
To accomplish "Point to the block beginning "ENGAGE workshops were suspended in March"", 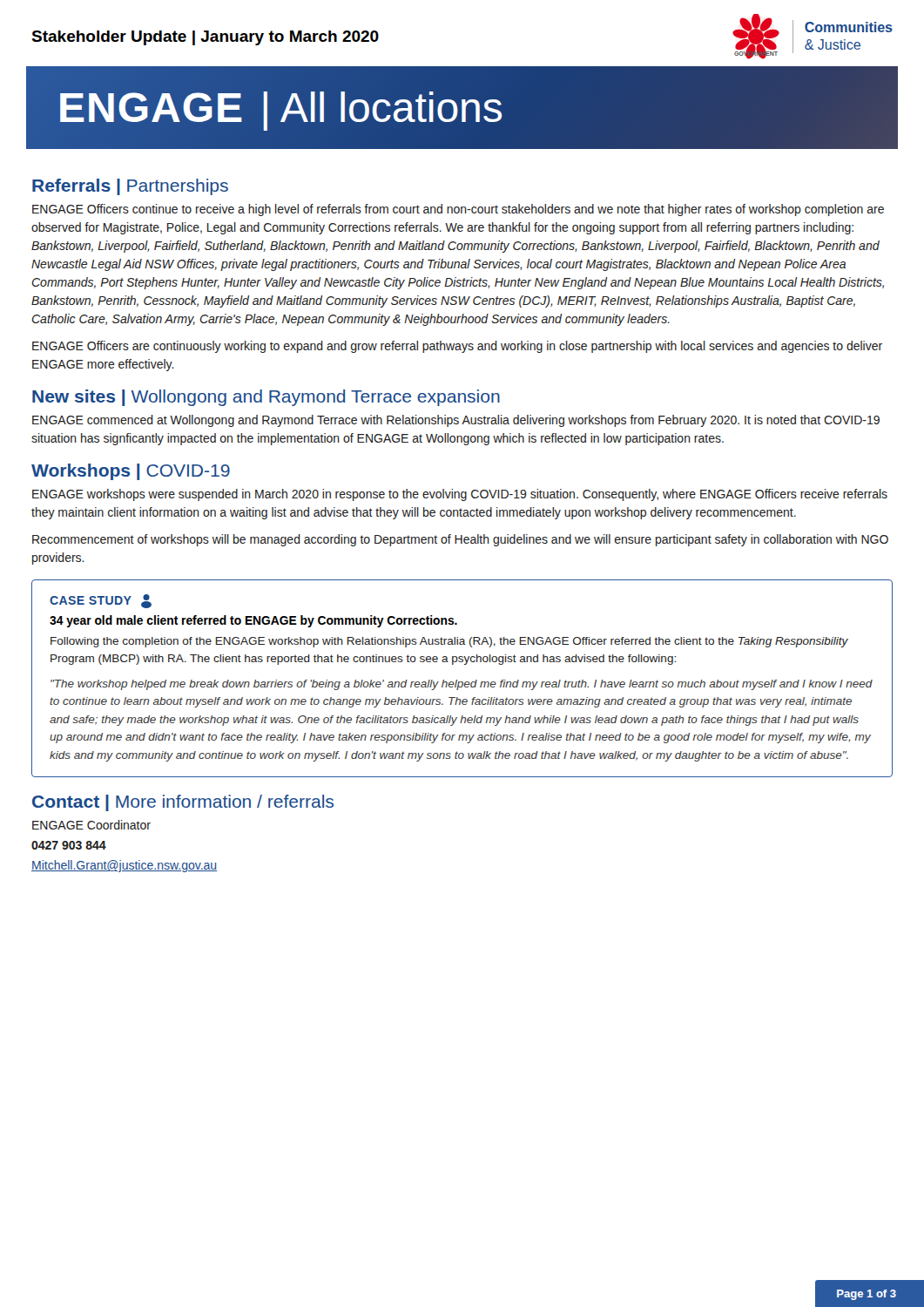I will [459, 503].
